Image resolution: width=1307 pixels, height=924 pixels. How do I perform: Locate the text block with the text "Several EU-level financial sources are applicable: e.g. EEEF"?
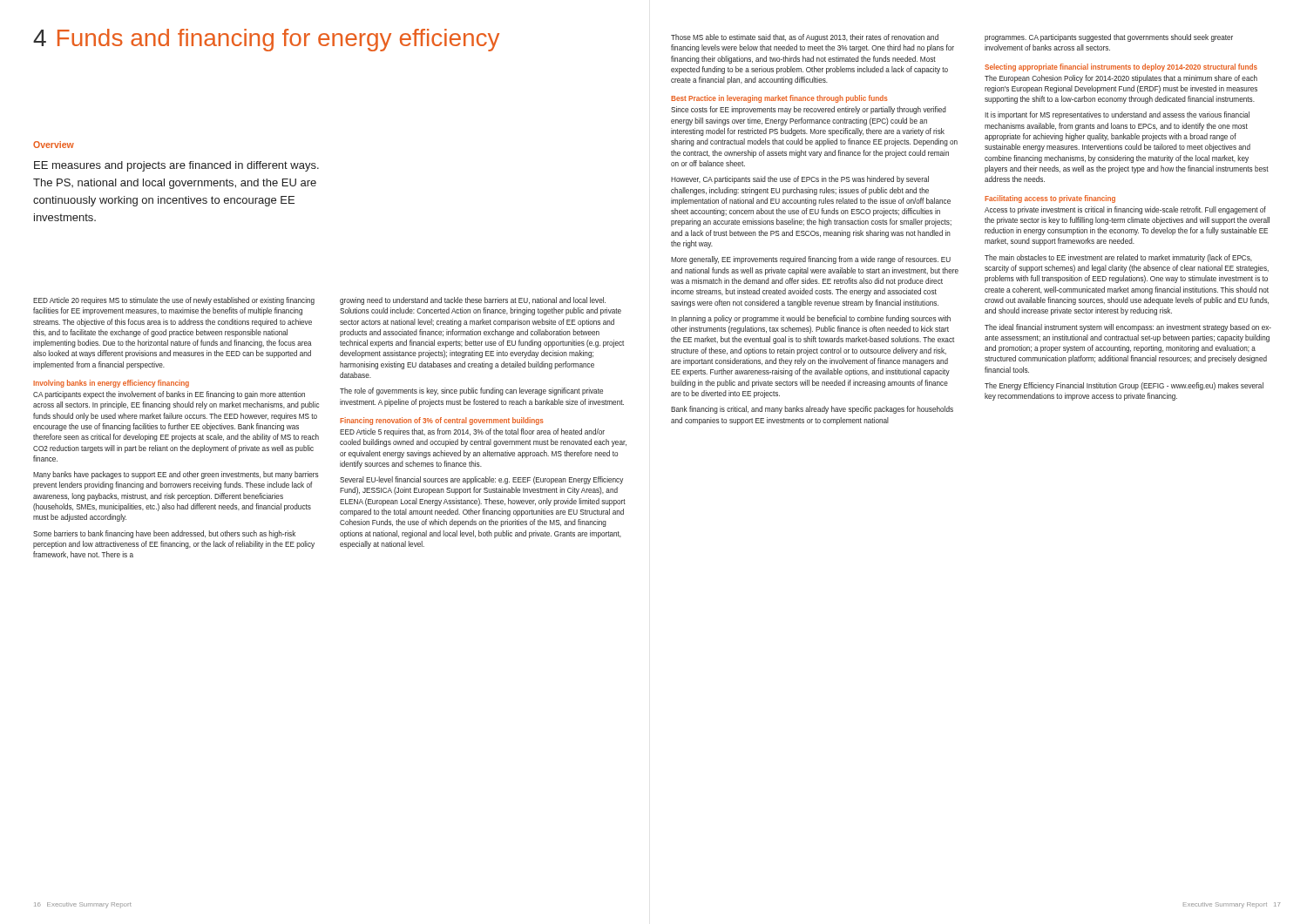click(x=483, y=513)
